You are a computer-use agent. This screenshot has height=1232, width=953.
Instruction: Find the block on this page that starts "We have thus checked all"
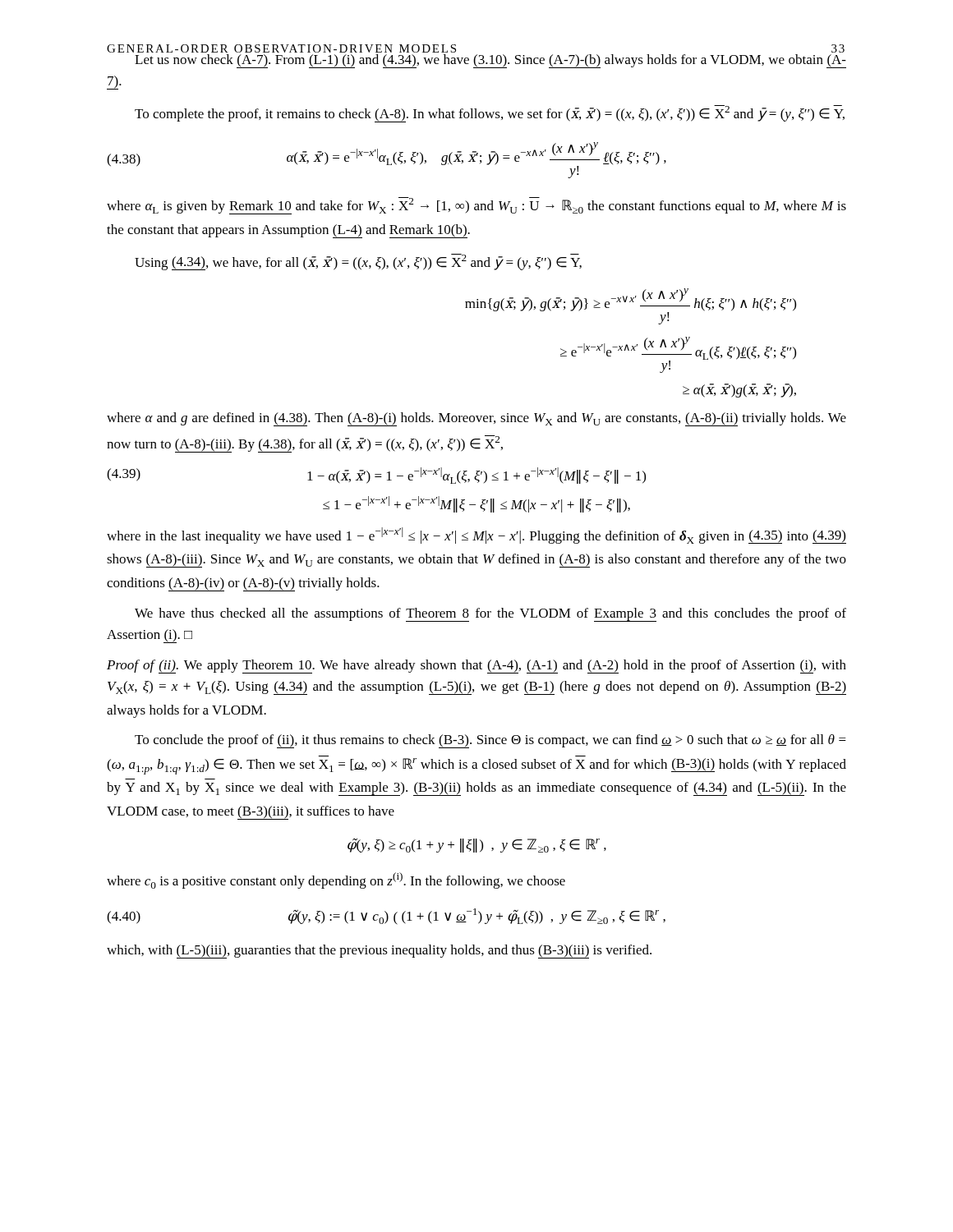pos(476,624)
